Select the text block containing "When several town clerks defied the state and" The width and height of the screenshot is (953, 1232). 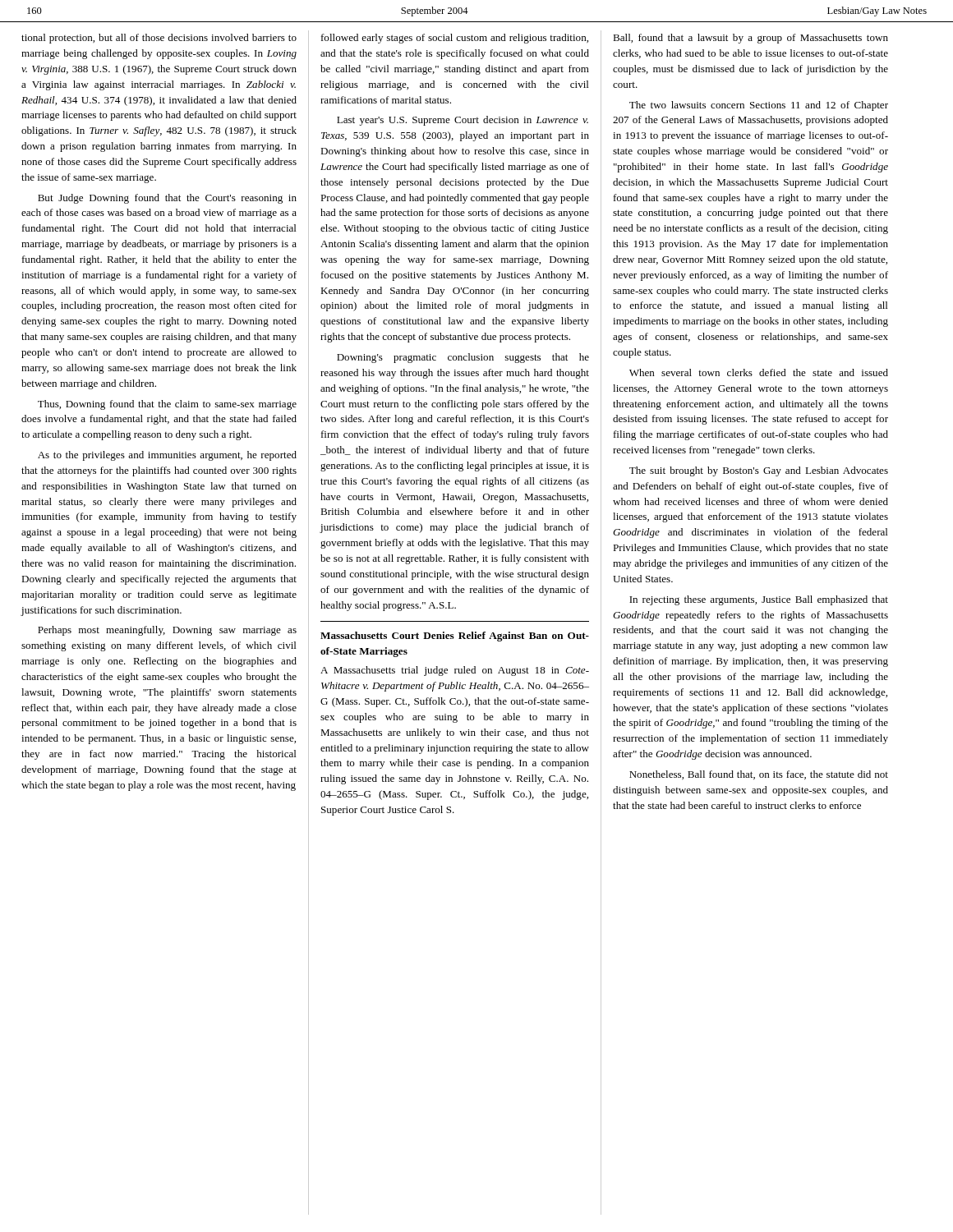[x=750, y=412]
